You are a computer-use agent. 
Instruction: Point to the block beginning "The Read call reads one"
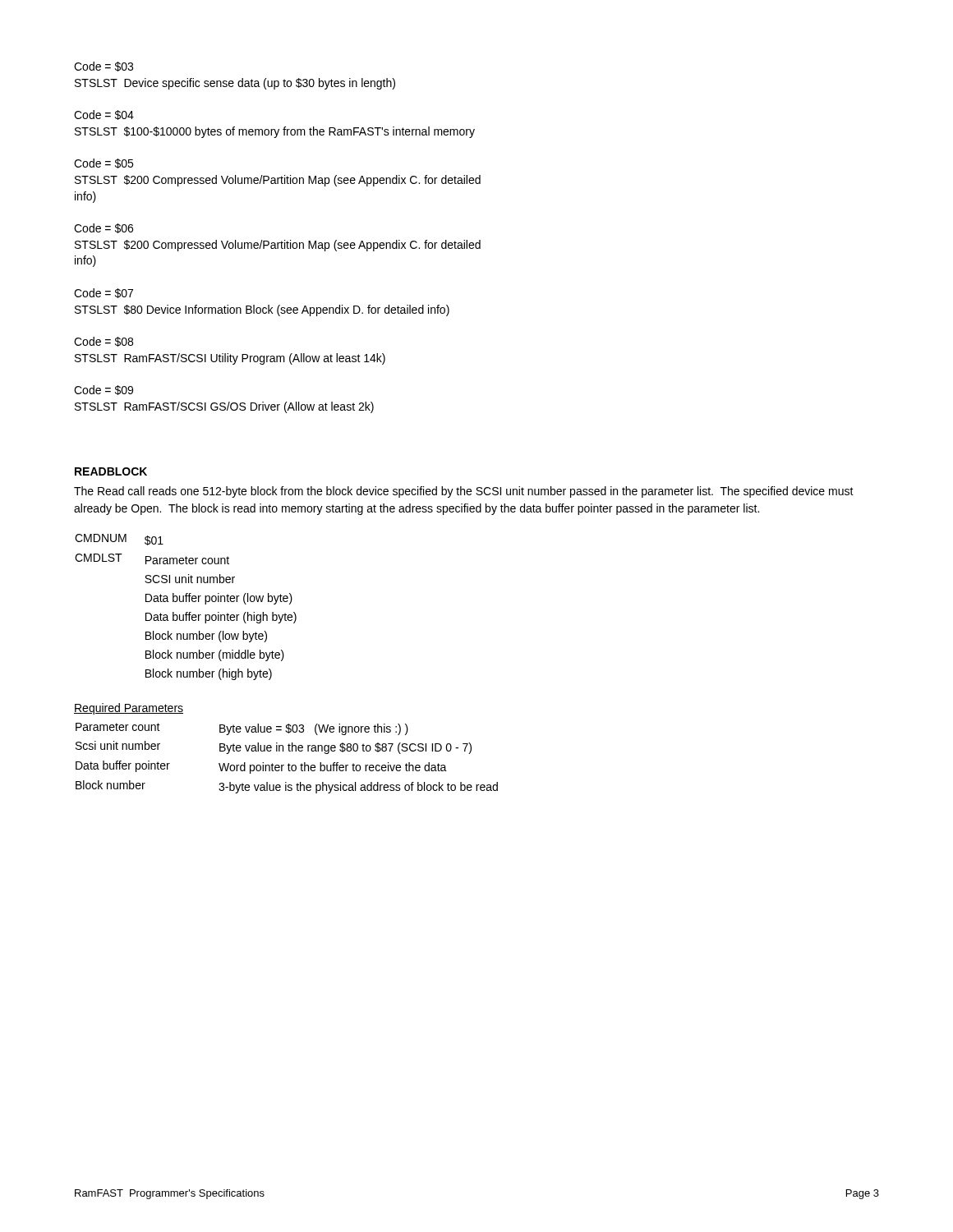(463, 499)
